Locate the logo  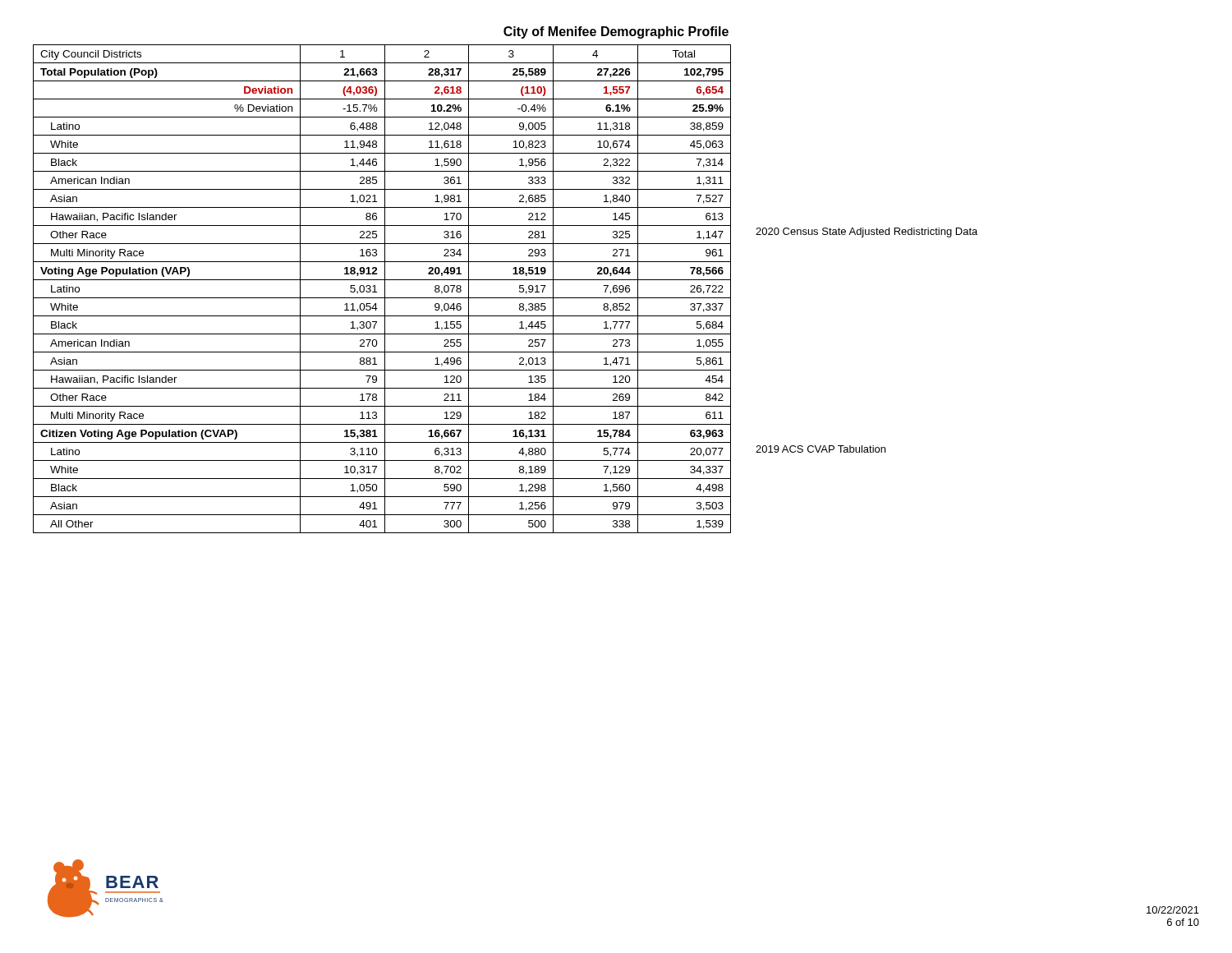pyautogui.click(x=99, y=894)
